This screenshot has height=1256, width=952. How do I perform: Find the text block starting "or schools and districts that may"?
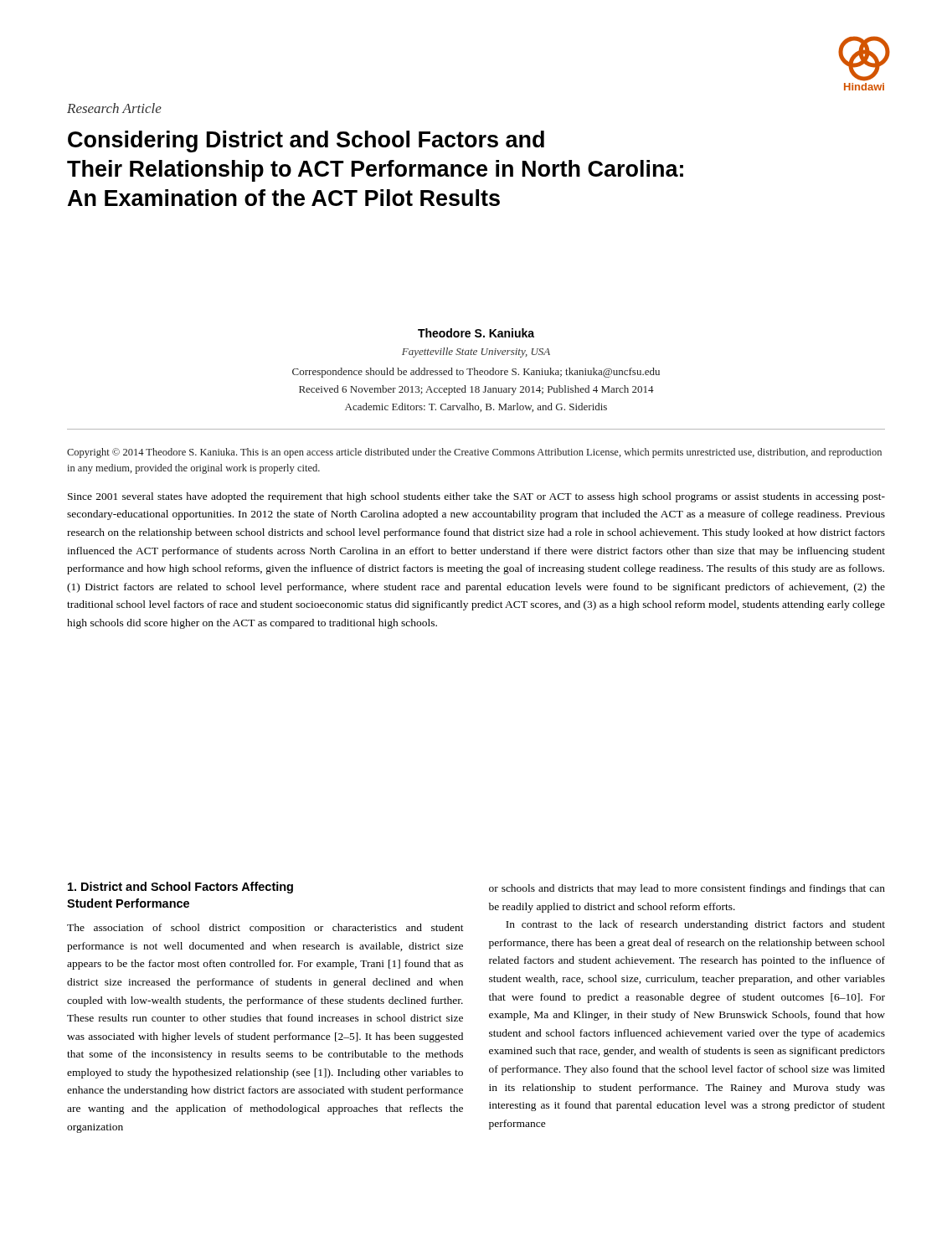[687, 897]
